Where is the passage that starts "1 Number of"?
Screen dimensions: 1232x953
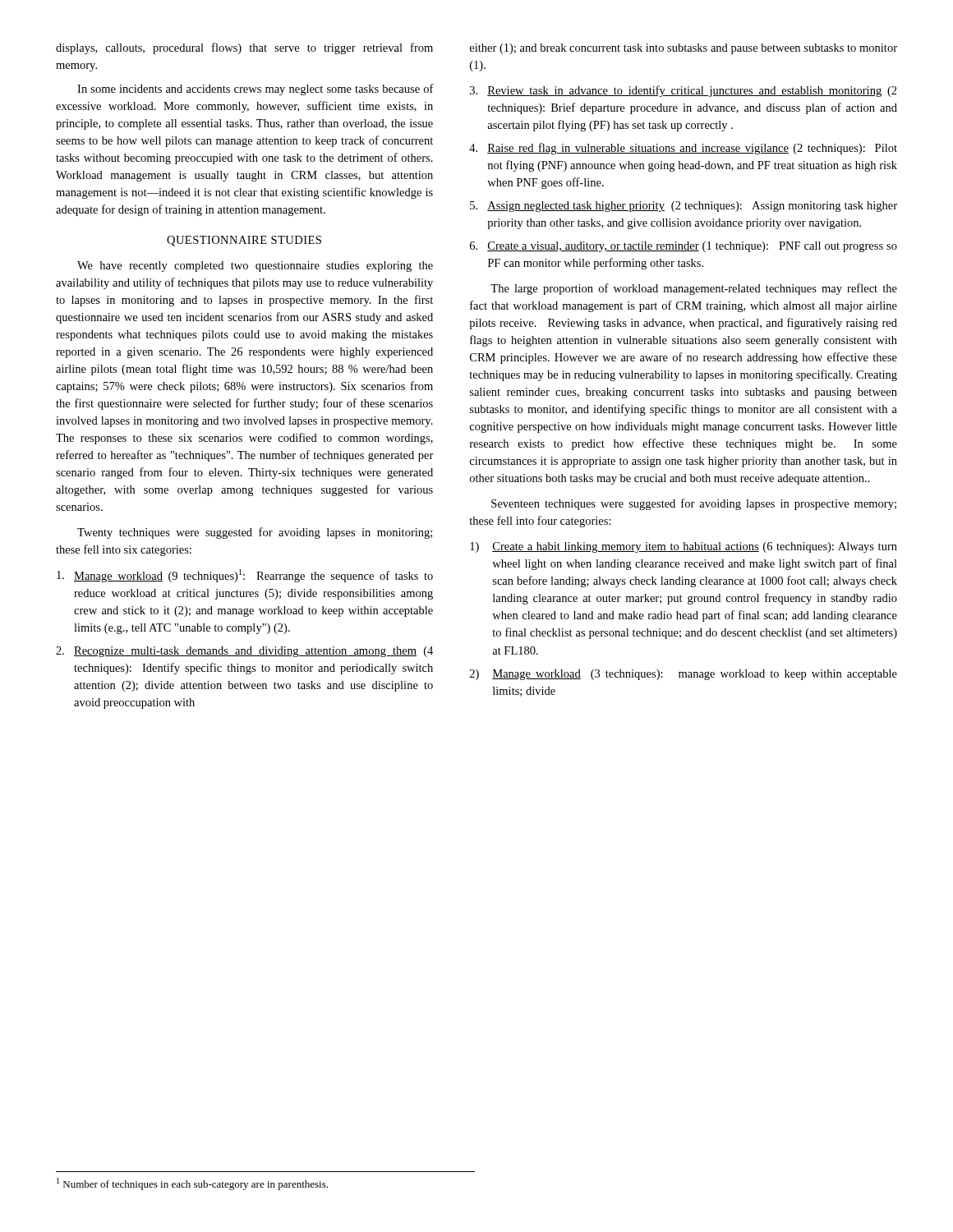tap(266, 1184)
